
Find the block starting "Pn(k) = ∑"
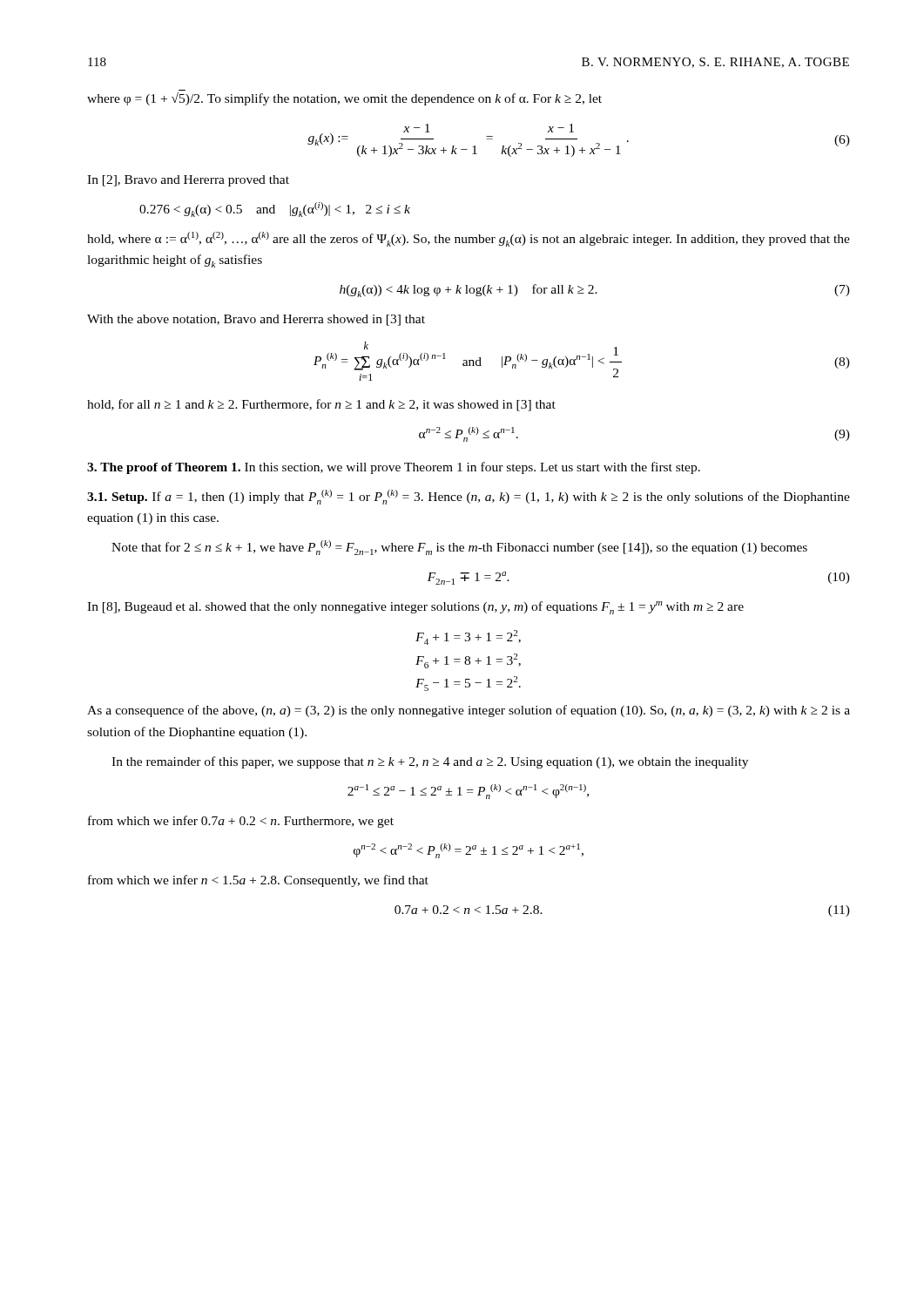(469, 362)
